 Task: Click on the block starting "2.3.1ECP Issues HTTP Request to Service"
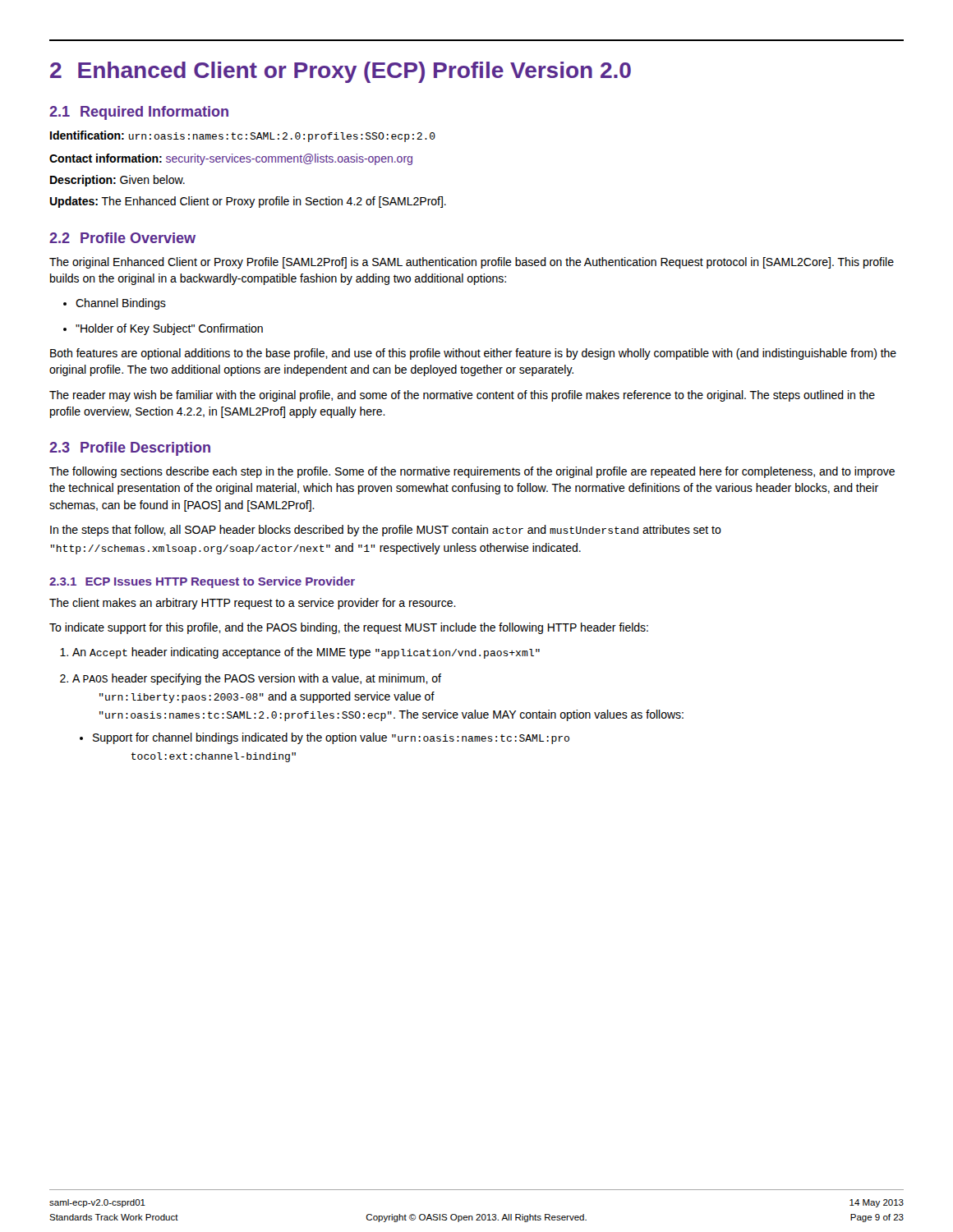tap(202, 582)
